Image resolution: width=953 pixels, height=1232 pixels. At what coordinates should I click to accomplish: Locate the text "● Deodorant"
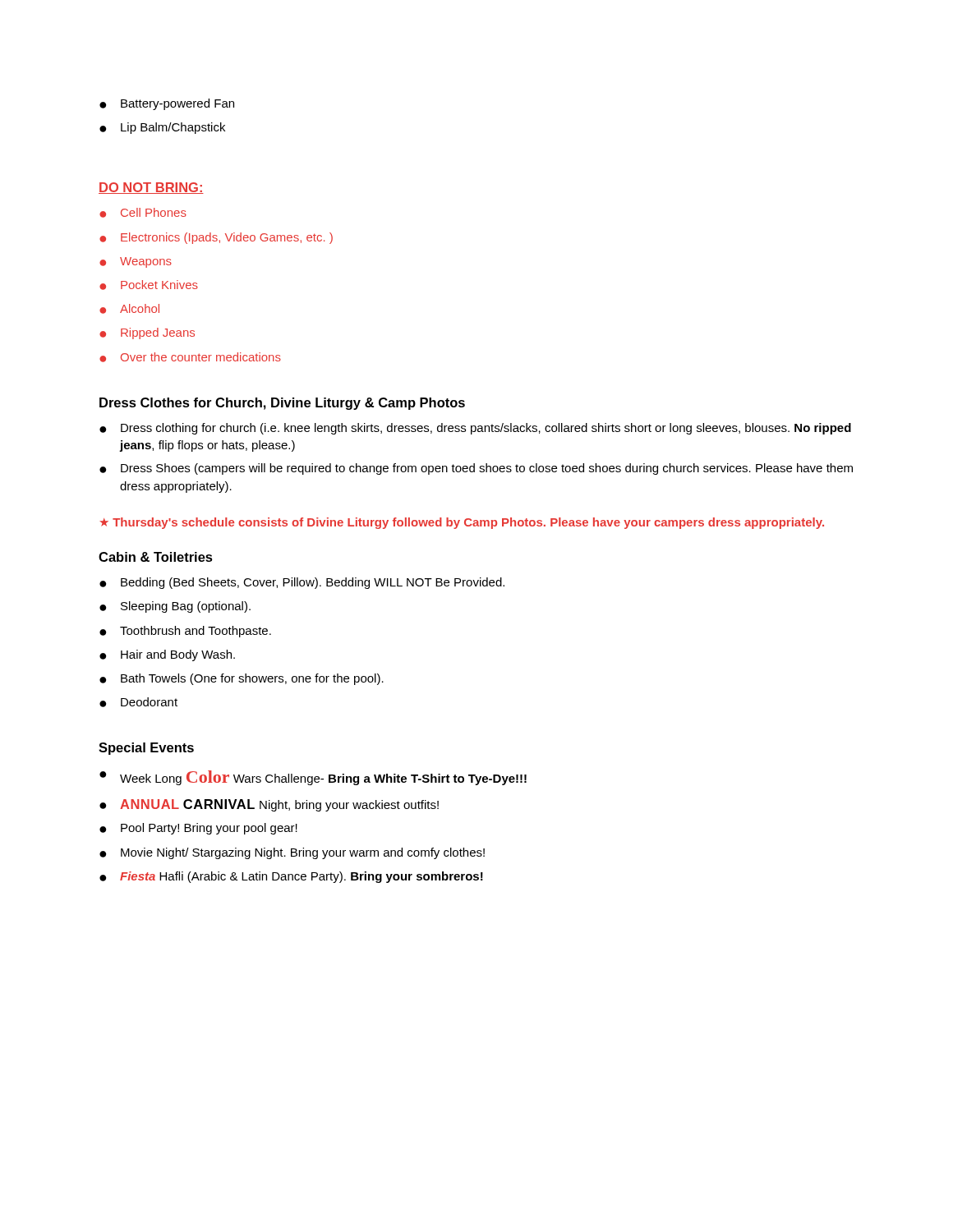(x=138, y=704)
